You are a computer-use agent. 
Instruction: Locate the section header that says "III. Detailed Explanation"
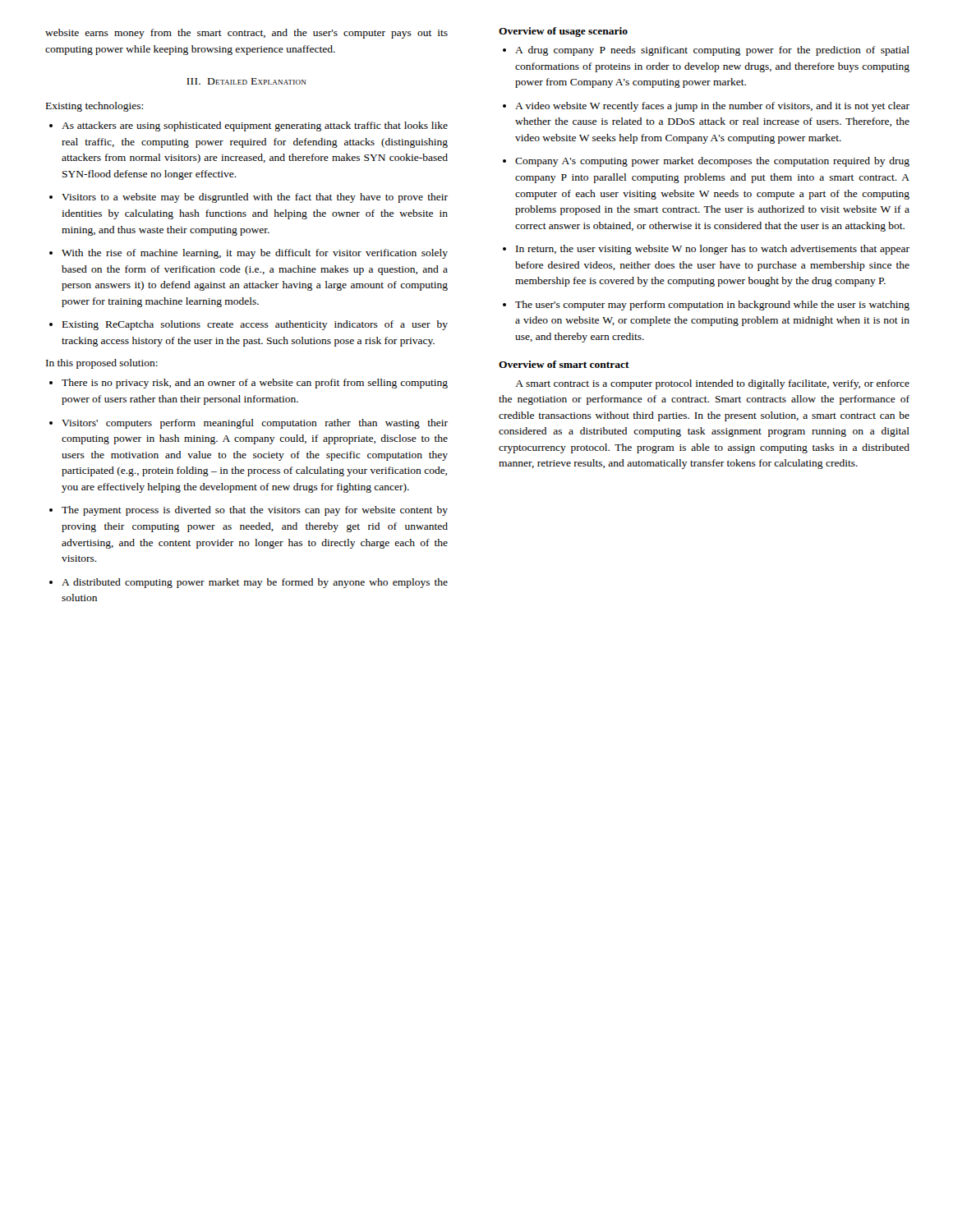246,81
